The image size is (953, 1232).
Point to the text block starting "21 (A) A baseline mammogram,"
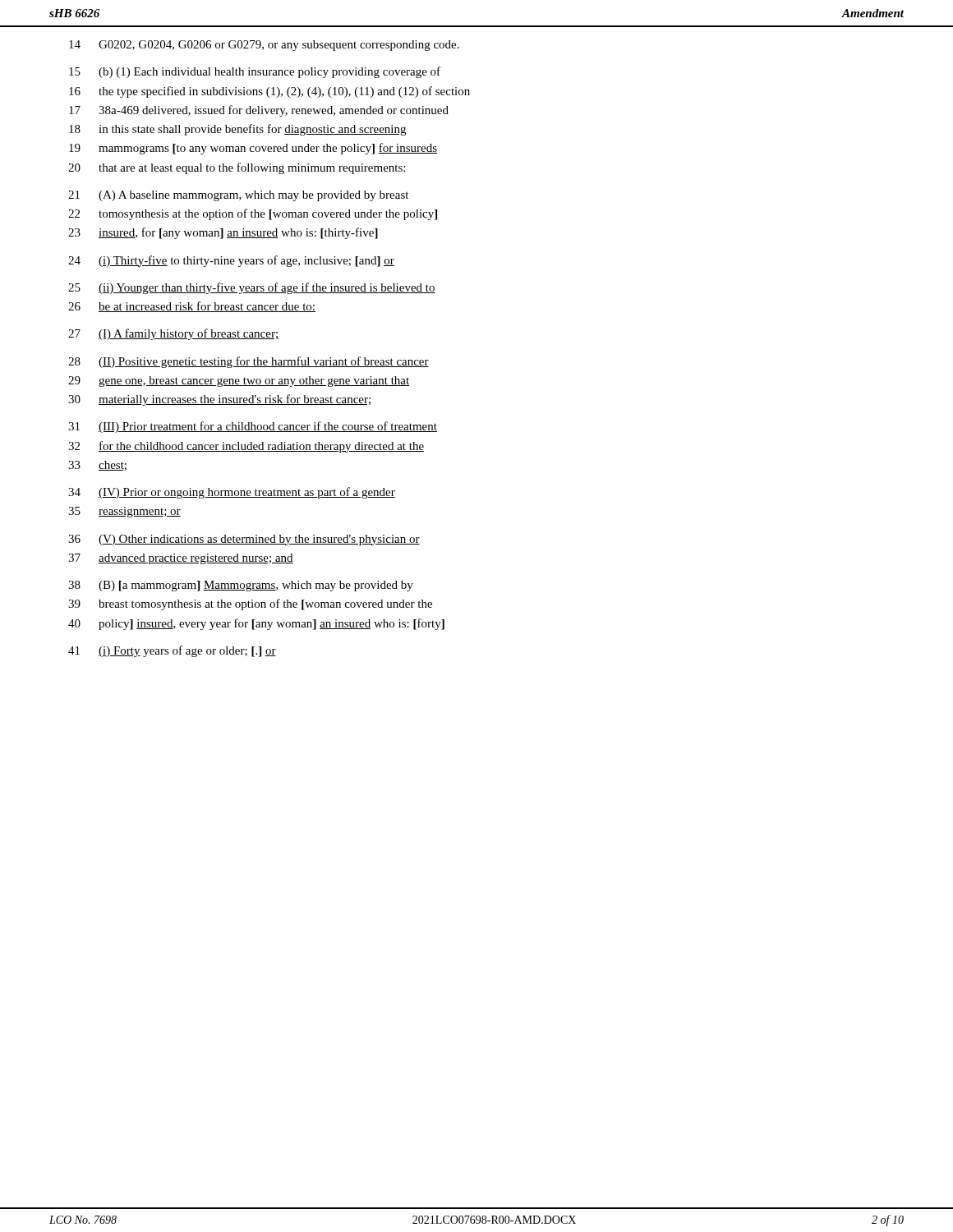[238, 196]
